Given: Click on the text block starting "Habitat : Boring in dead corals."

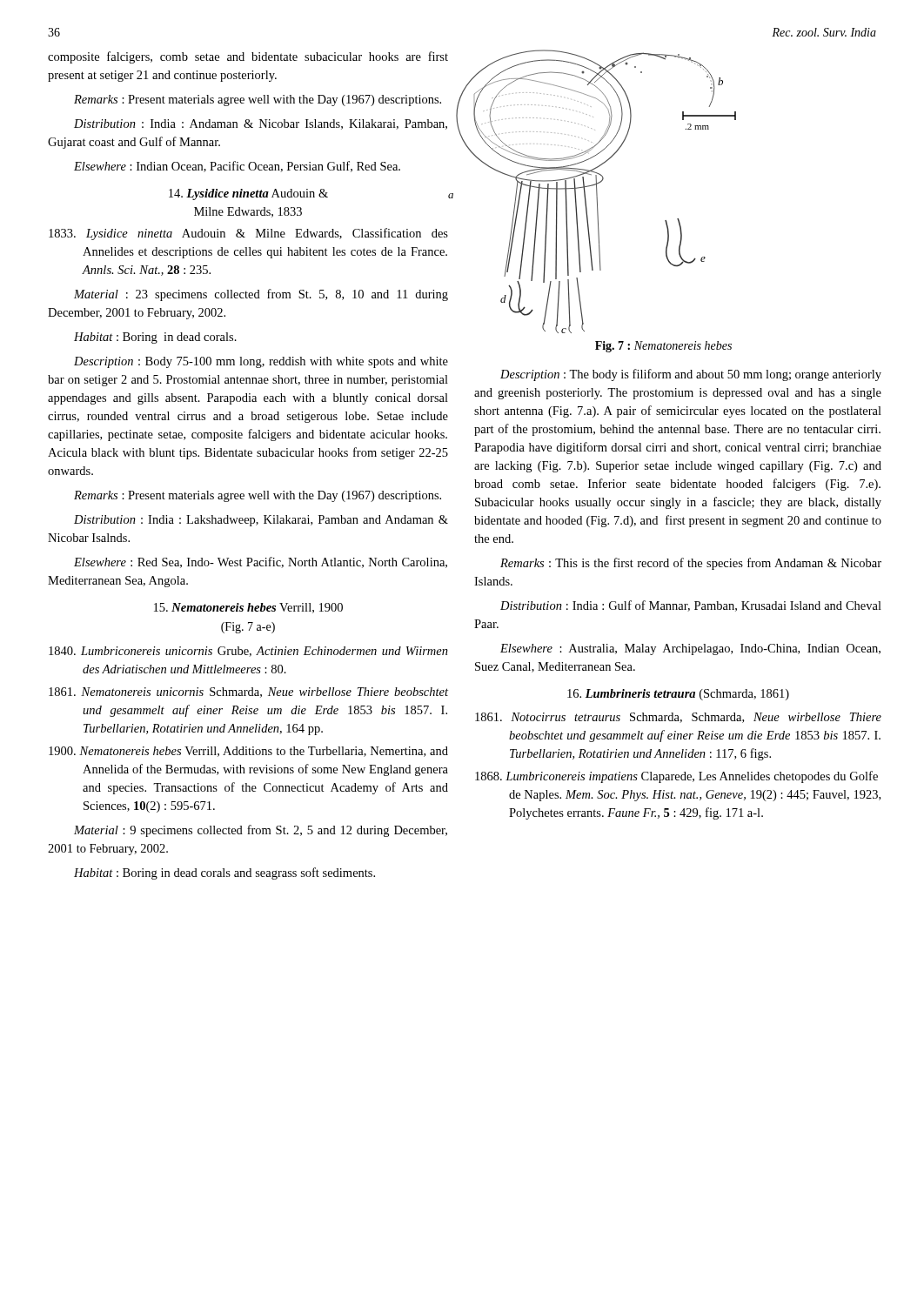Looking at the screenshot, I should (155, 337).
